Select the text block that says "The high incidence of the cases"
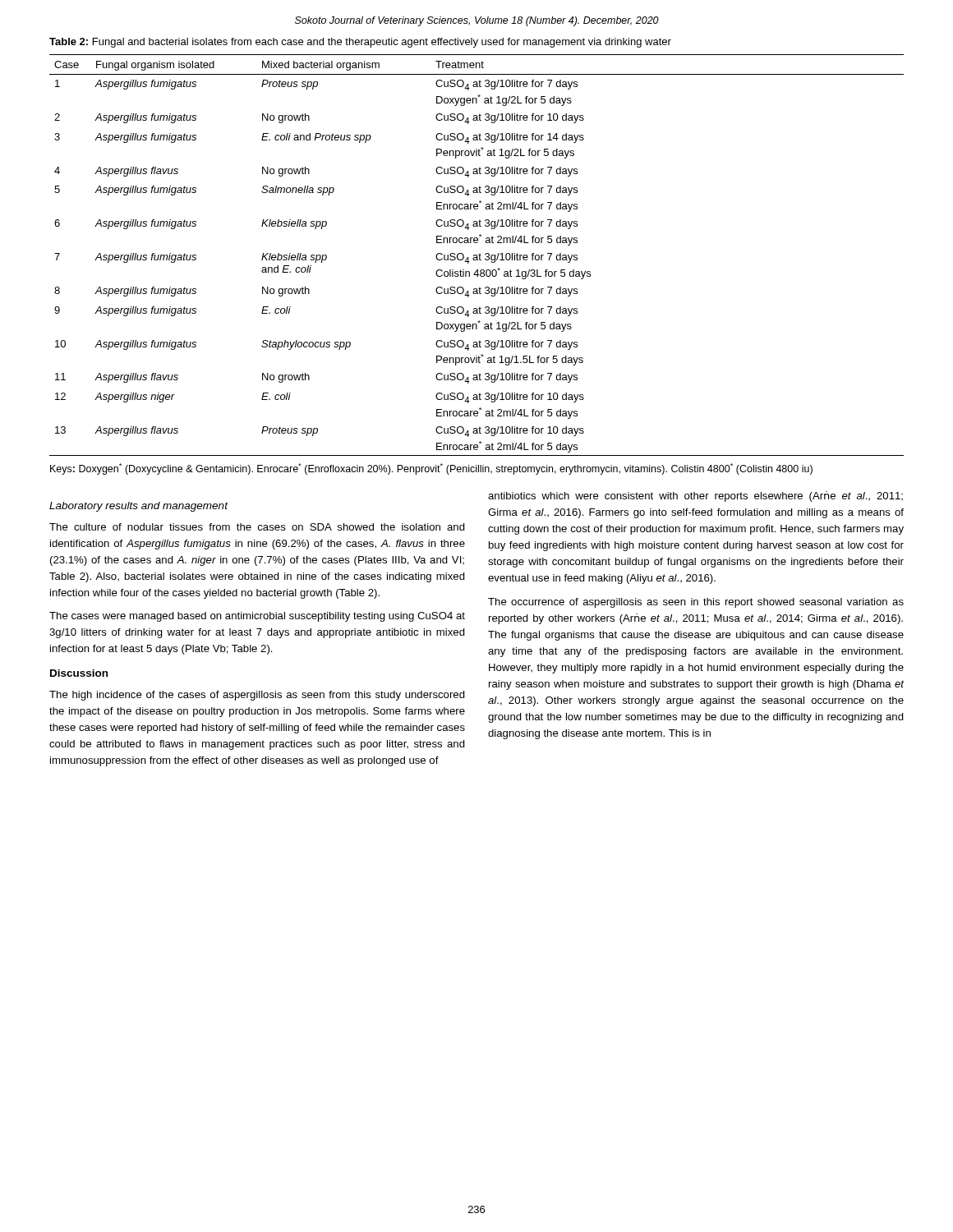The width and height of the screenshot is (953, 1232). (257, 728)
